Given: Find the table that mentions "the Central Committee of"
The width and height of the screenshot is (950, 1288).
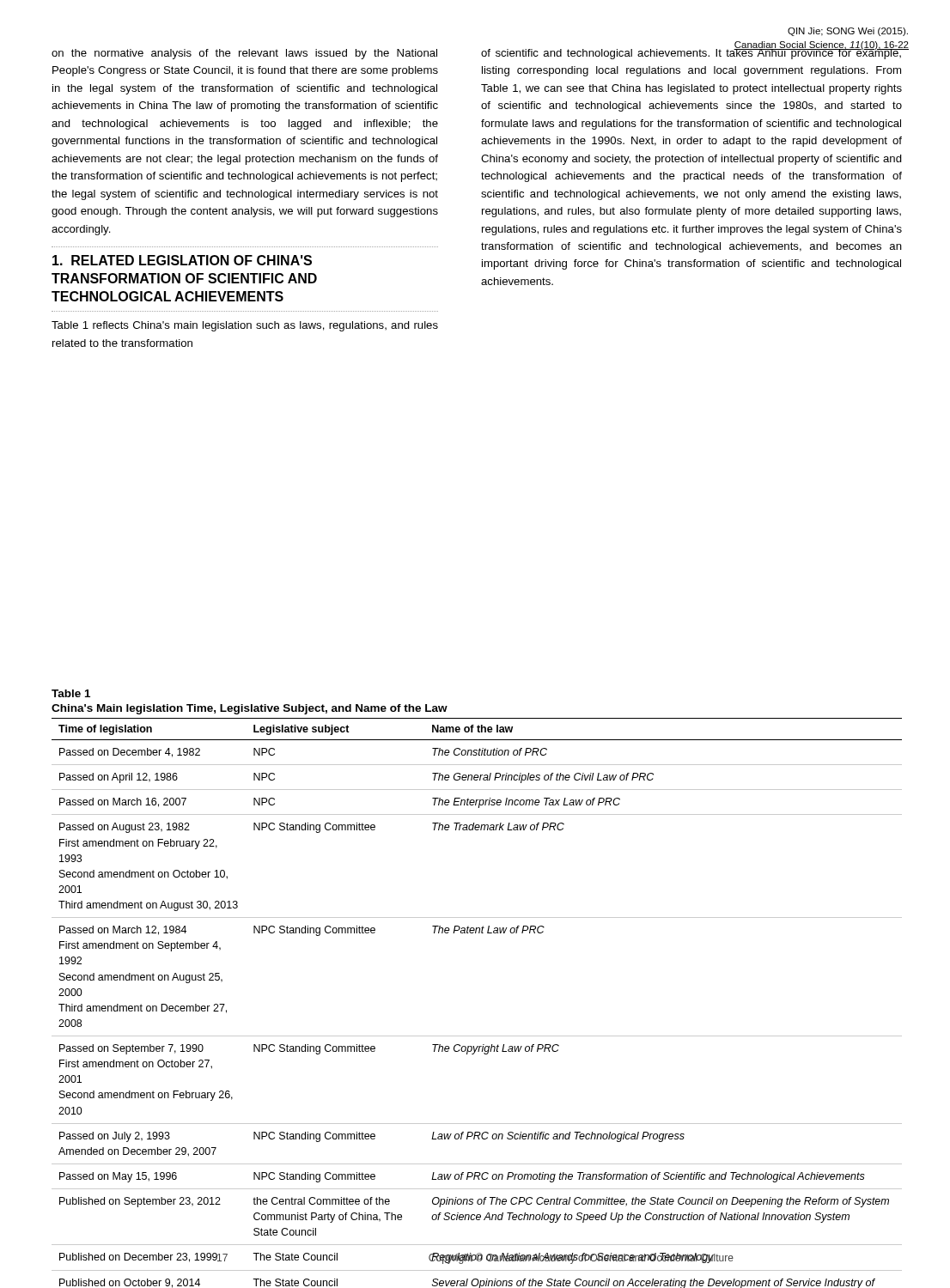Looking at the screenshot, I should (477, 1003).
